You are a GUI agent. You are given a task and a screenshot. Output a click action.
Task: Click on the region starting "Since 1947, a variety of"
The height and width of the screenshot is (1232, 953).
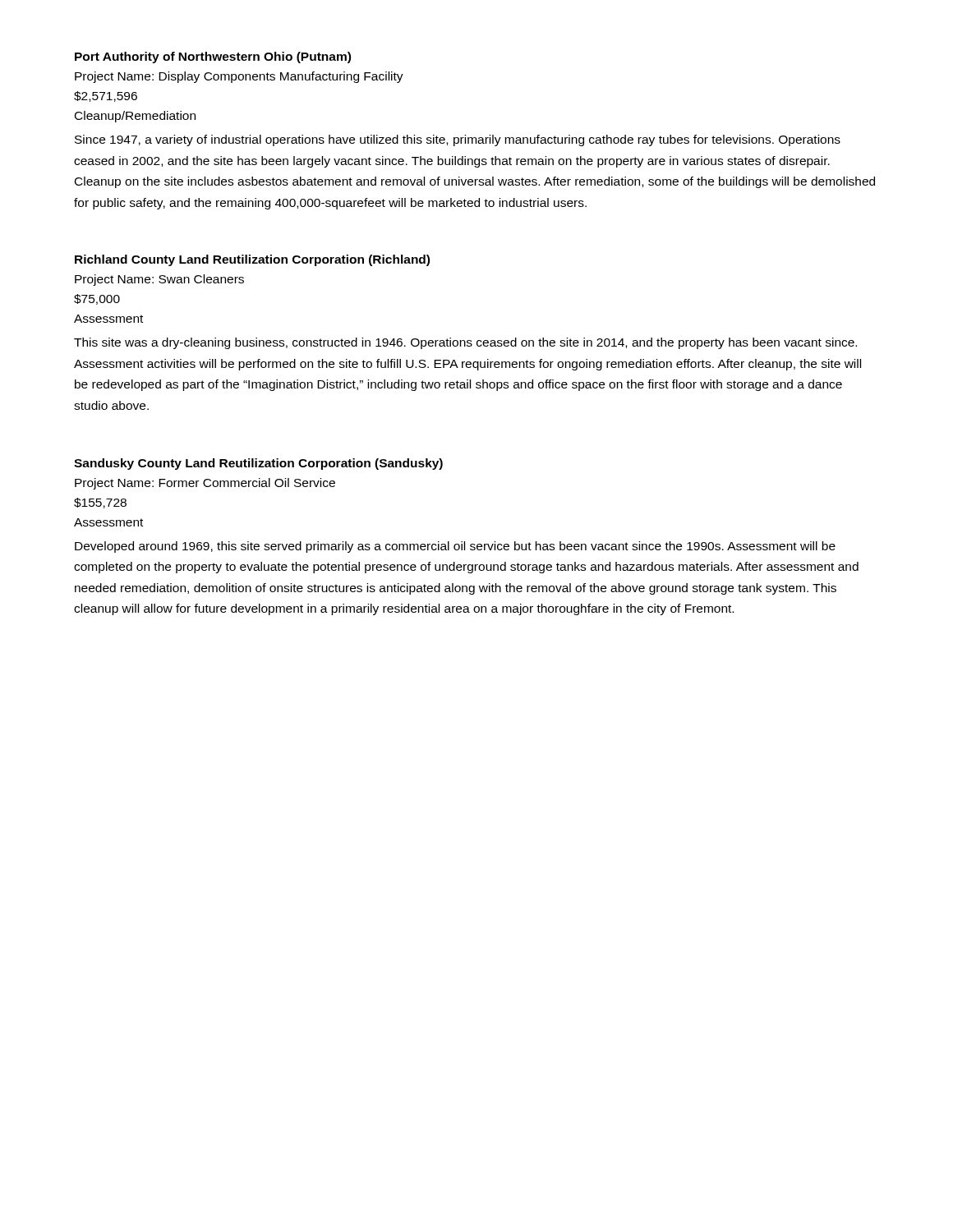(475, 171)
